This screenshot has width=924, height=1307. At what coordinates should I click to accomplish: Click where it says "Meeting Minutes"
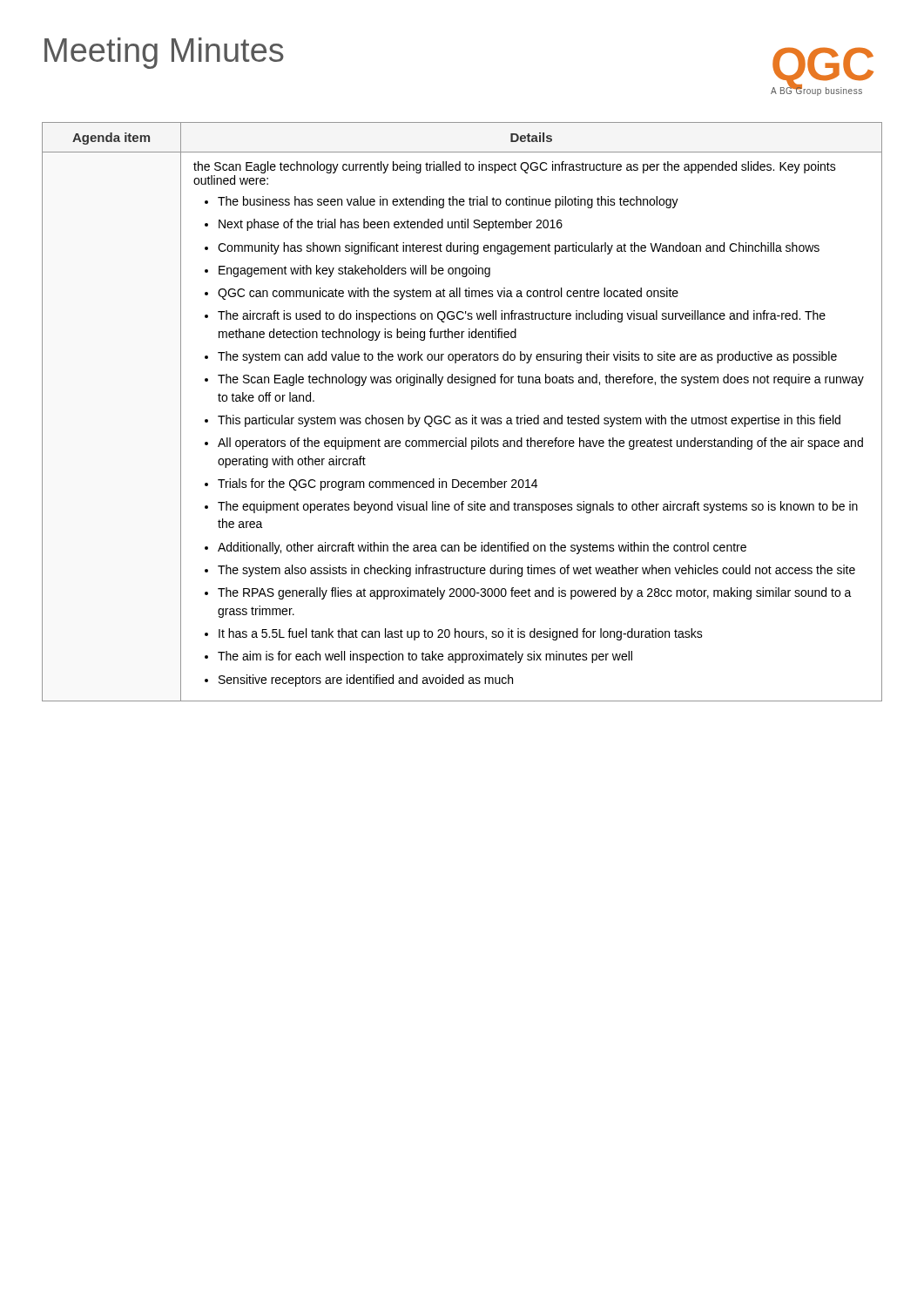click(x=163, y=51)
